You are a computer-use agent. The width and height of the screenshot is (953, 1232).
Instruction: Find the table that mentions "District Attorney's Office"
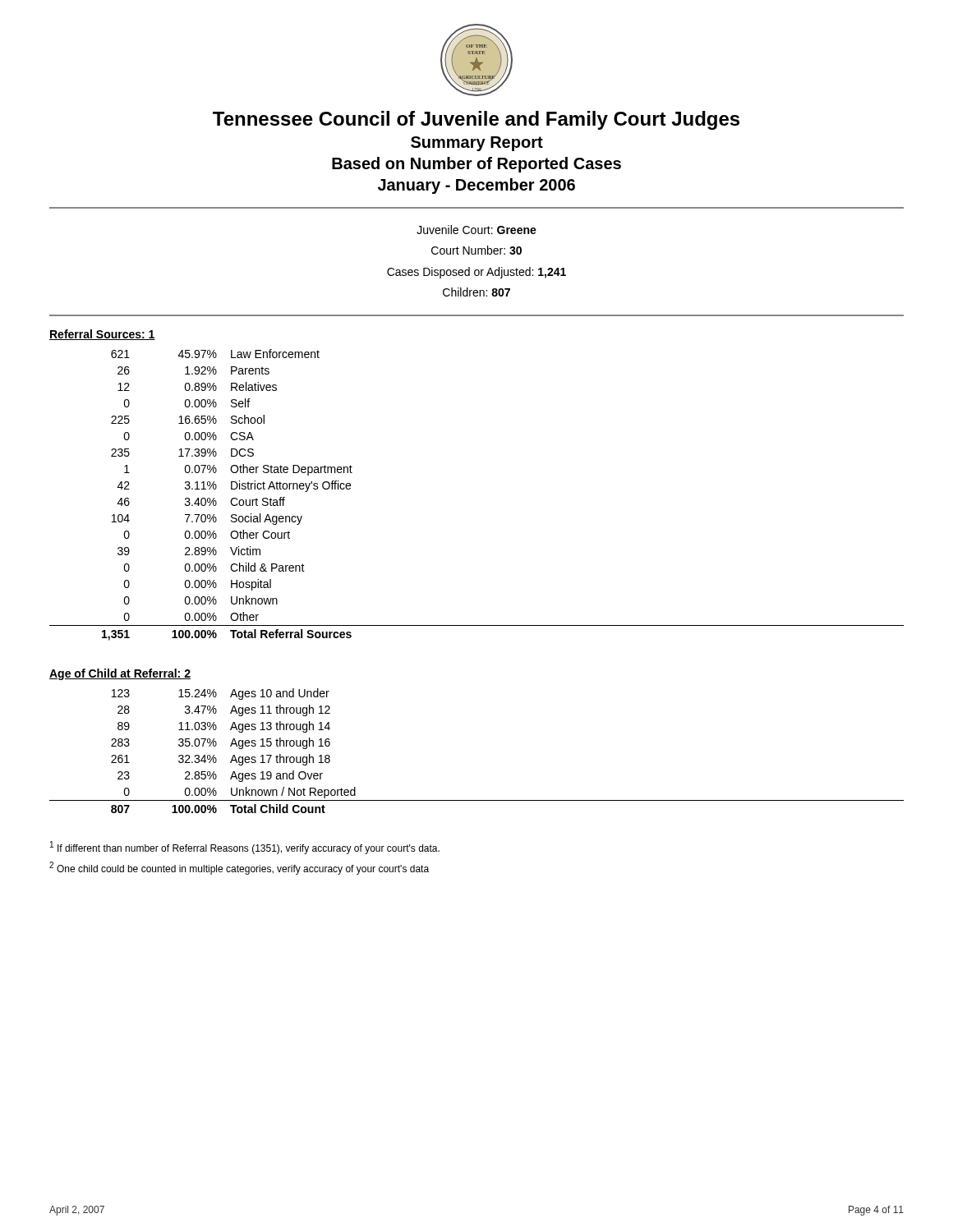tap(476, 494)
